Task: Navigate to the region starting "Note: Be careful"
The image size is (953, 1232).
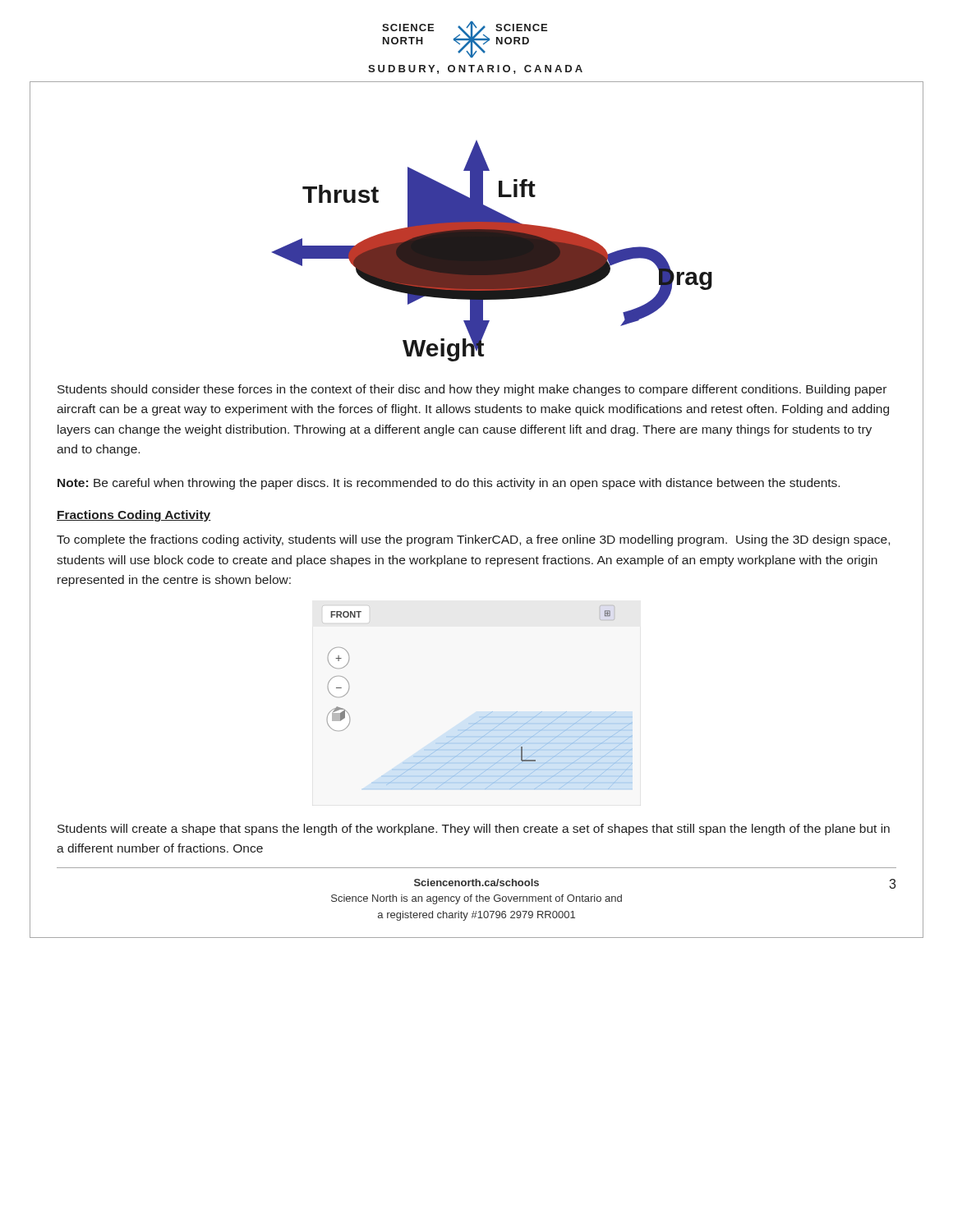Action: point(449,483)
